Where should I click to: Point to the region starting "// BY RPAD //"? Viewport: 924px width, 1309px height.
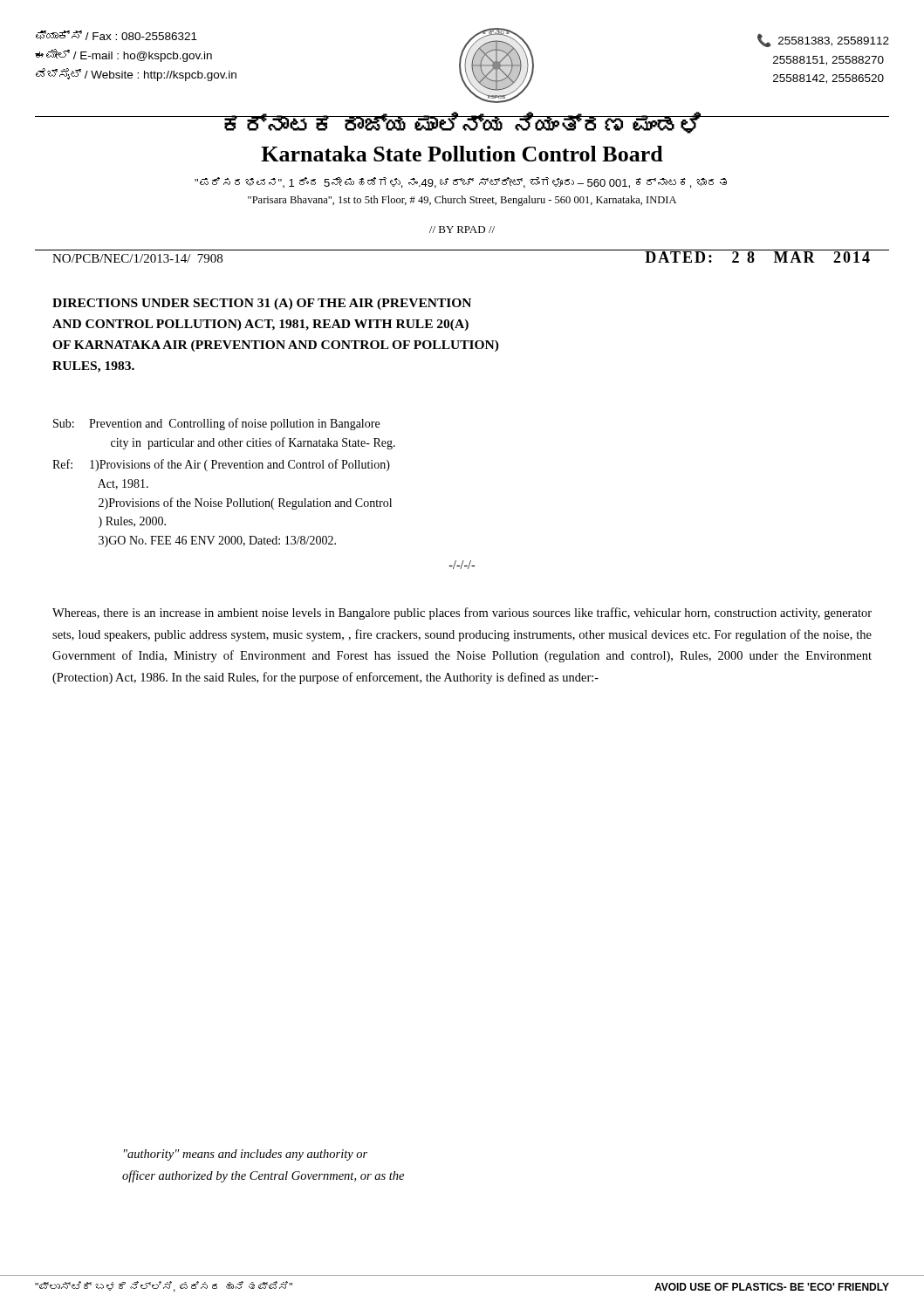[x=462, y=229]
